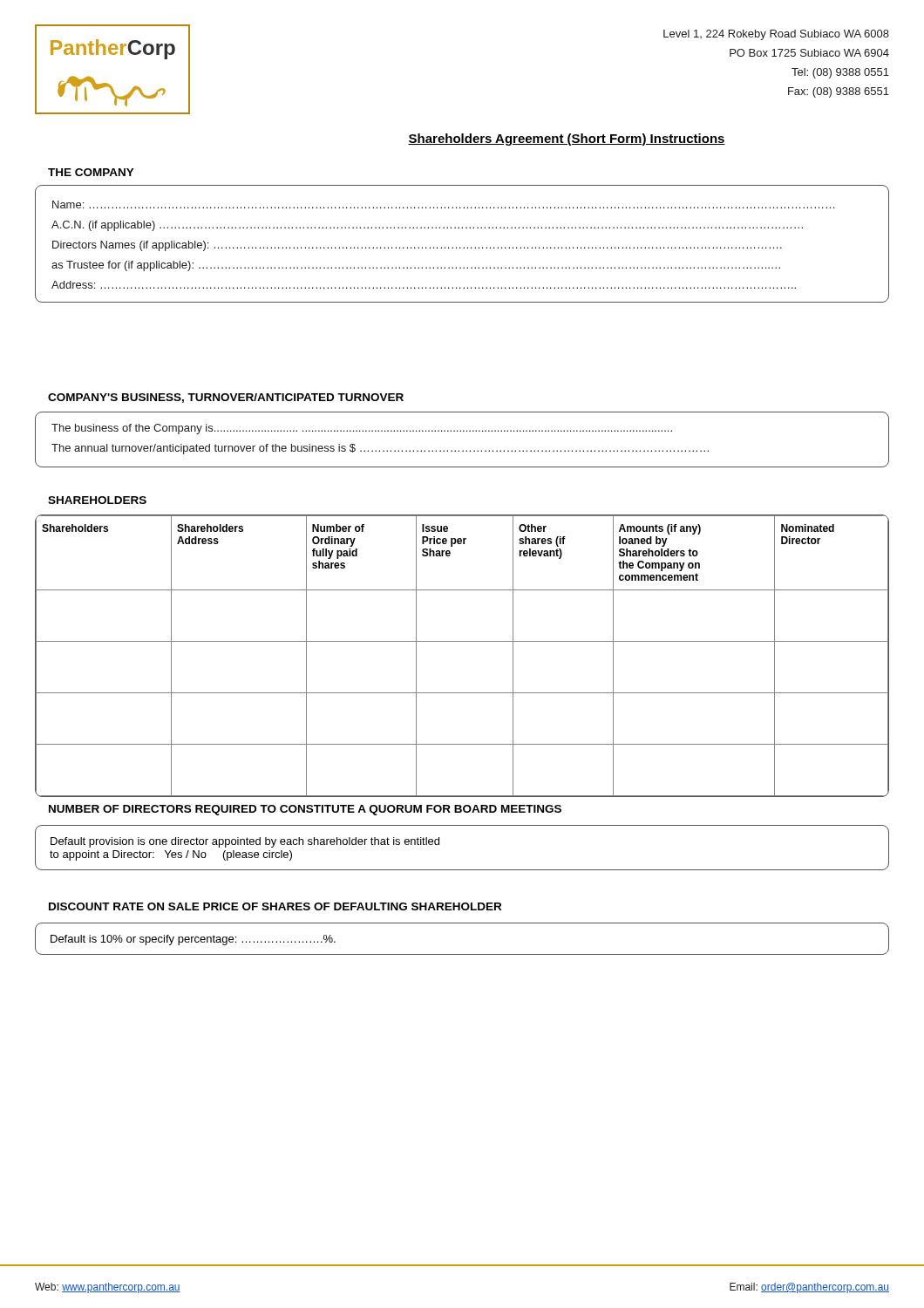Point to the block starting "NUMBER OF DIRECTORS REQUIRED TO"
This screenshot has width=924, height=1308.
pos(305,809)
